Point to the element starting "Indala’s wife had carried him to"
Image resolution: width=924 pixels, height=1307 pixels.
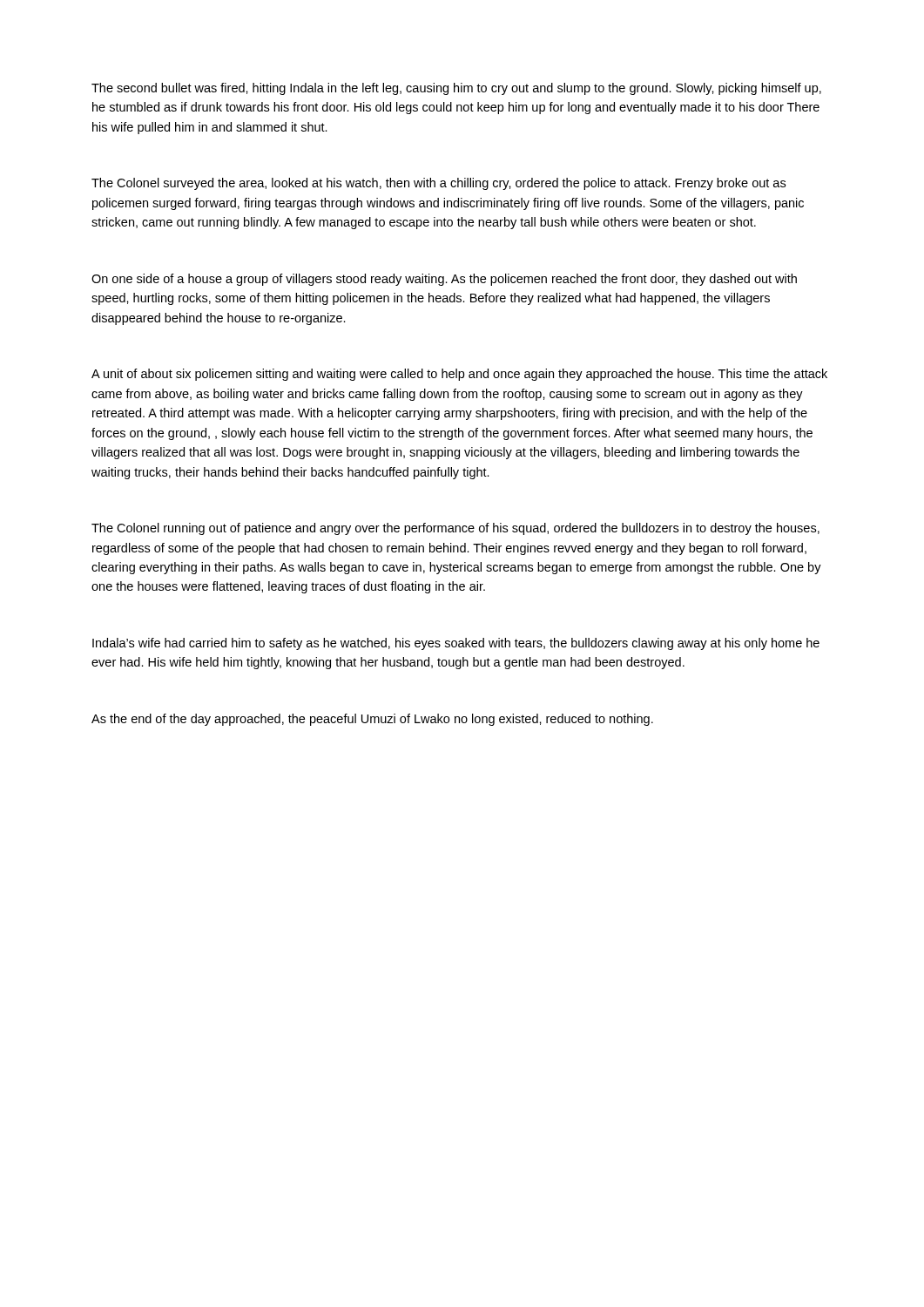click(x=456, y=653)
